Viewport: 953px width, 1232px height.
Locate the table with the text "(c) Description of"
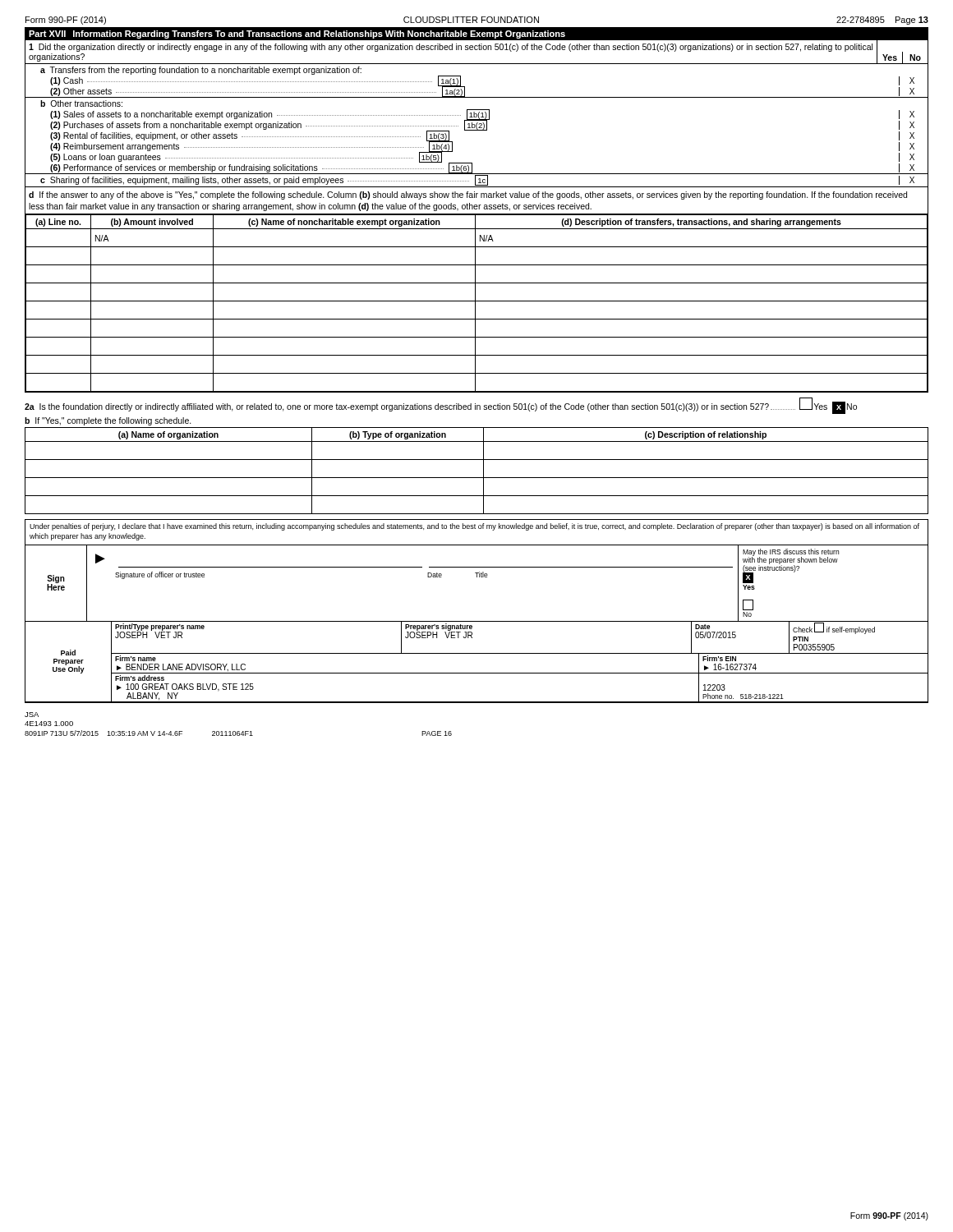coord(476,471)
